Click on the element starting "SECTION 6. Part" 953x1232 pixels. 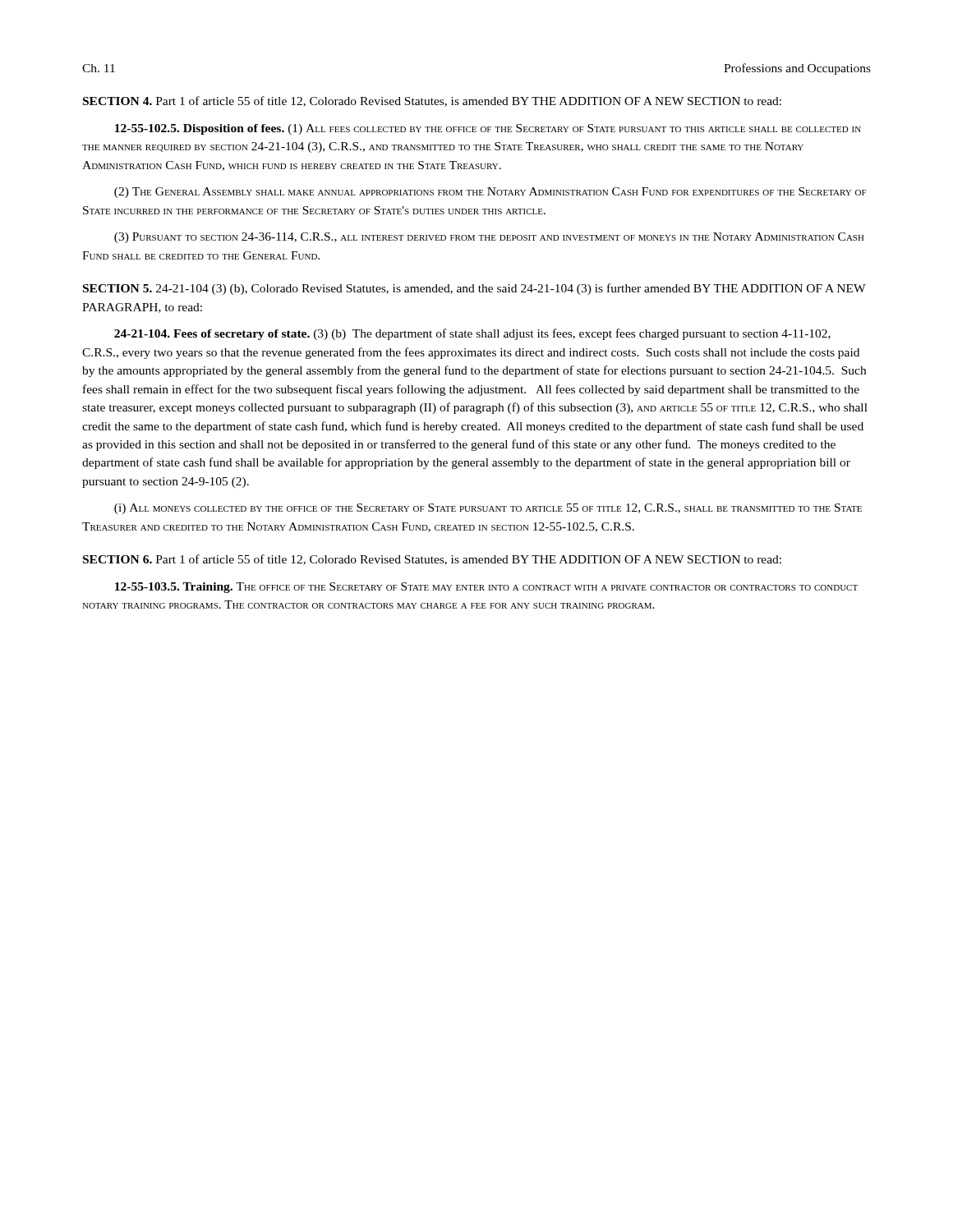pyautogui.click(x=432, y=559)
